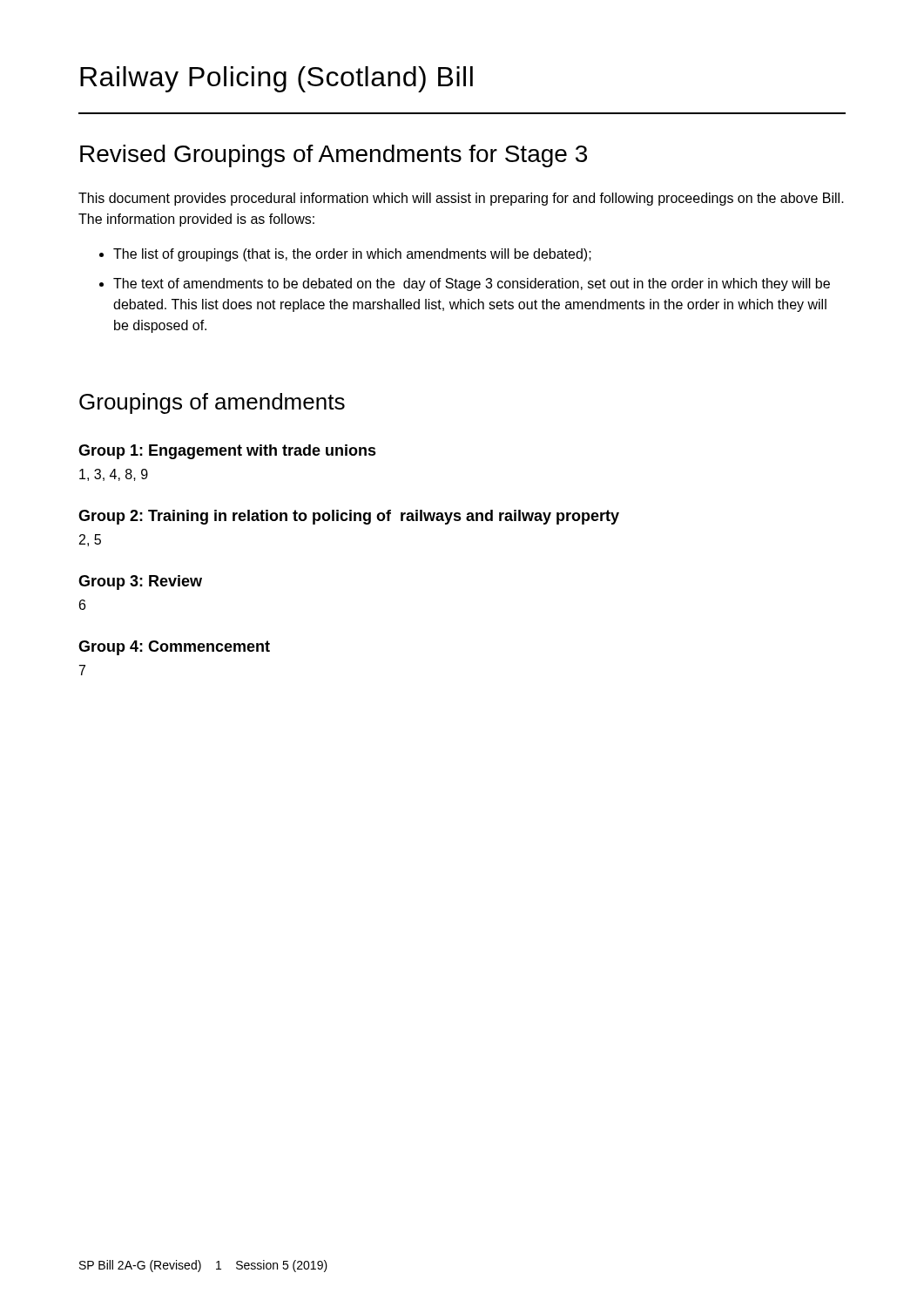Locate the block of text that opens with "1, 3, 4,"
924x1307 pixels.
click(113, 474)
